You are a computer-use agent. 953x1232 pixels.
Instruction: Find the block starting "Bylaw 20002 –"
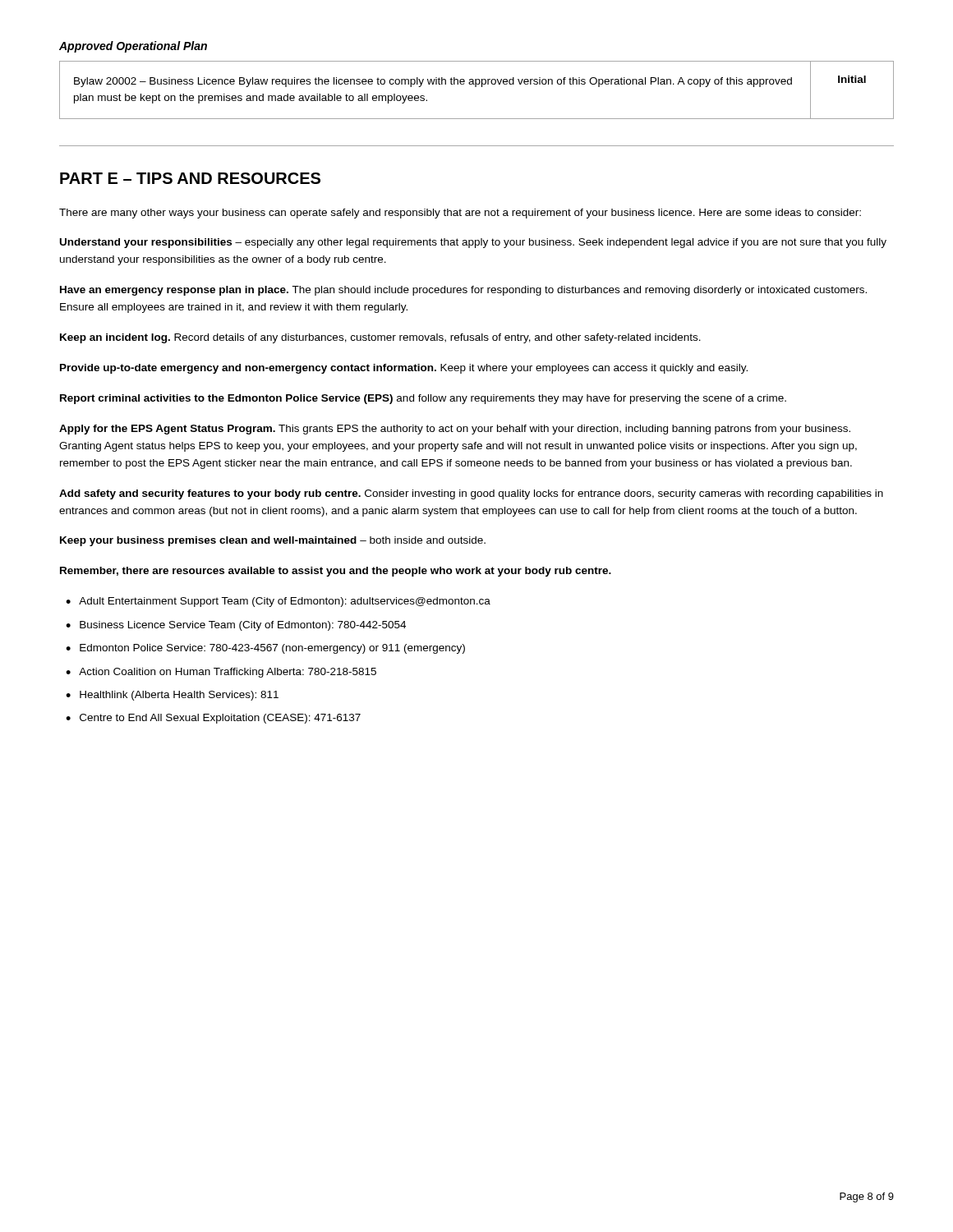[433, 89]
